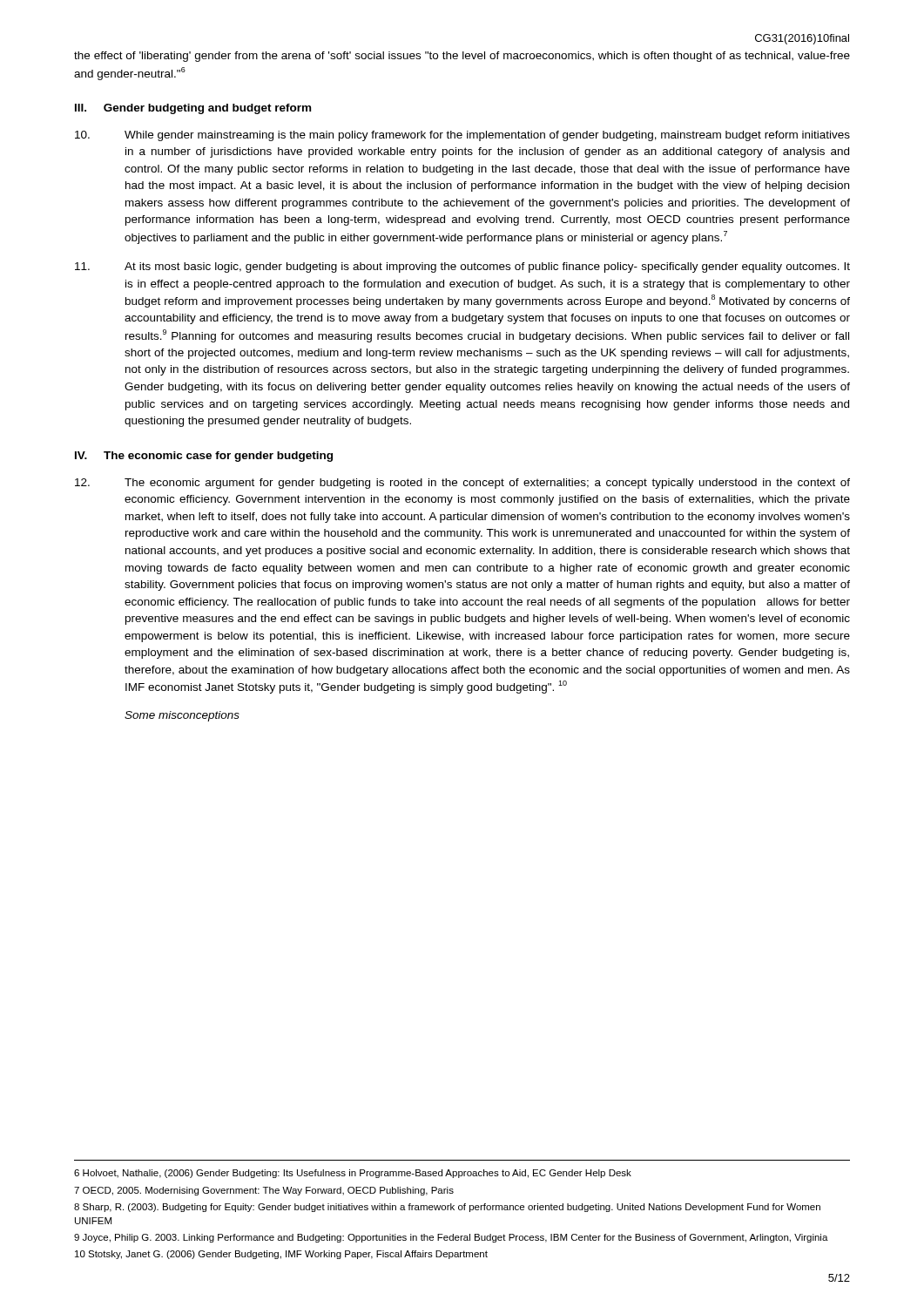Find the block on this page that starts "The economic argument for gender"
Image resolution: width=924 pixels, height=1307 pixels.
[x=462, y=585]
